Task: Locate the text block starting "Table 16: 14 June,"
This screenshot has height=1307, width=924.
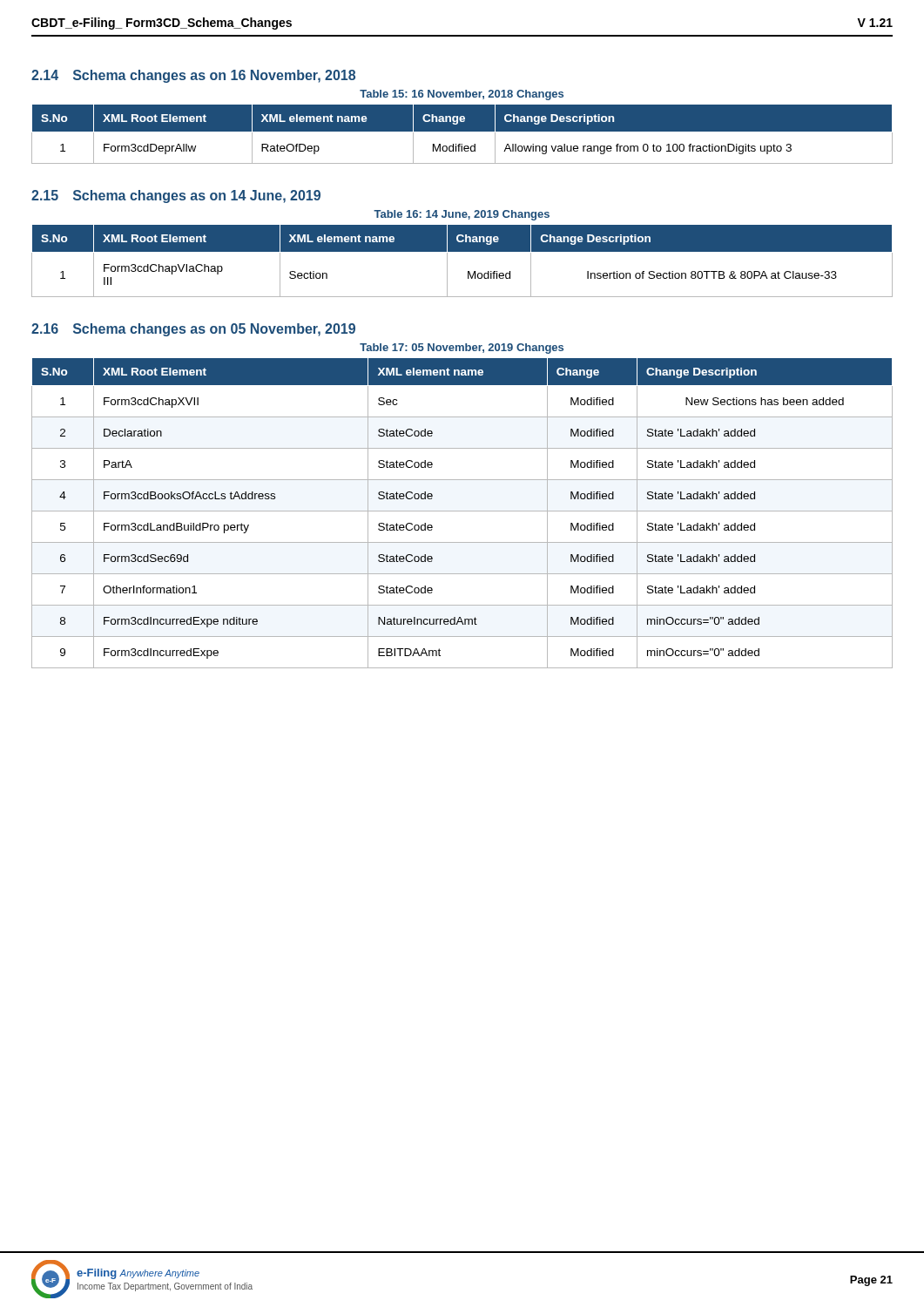Action: coord(462,214)
